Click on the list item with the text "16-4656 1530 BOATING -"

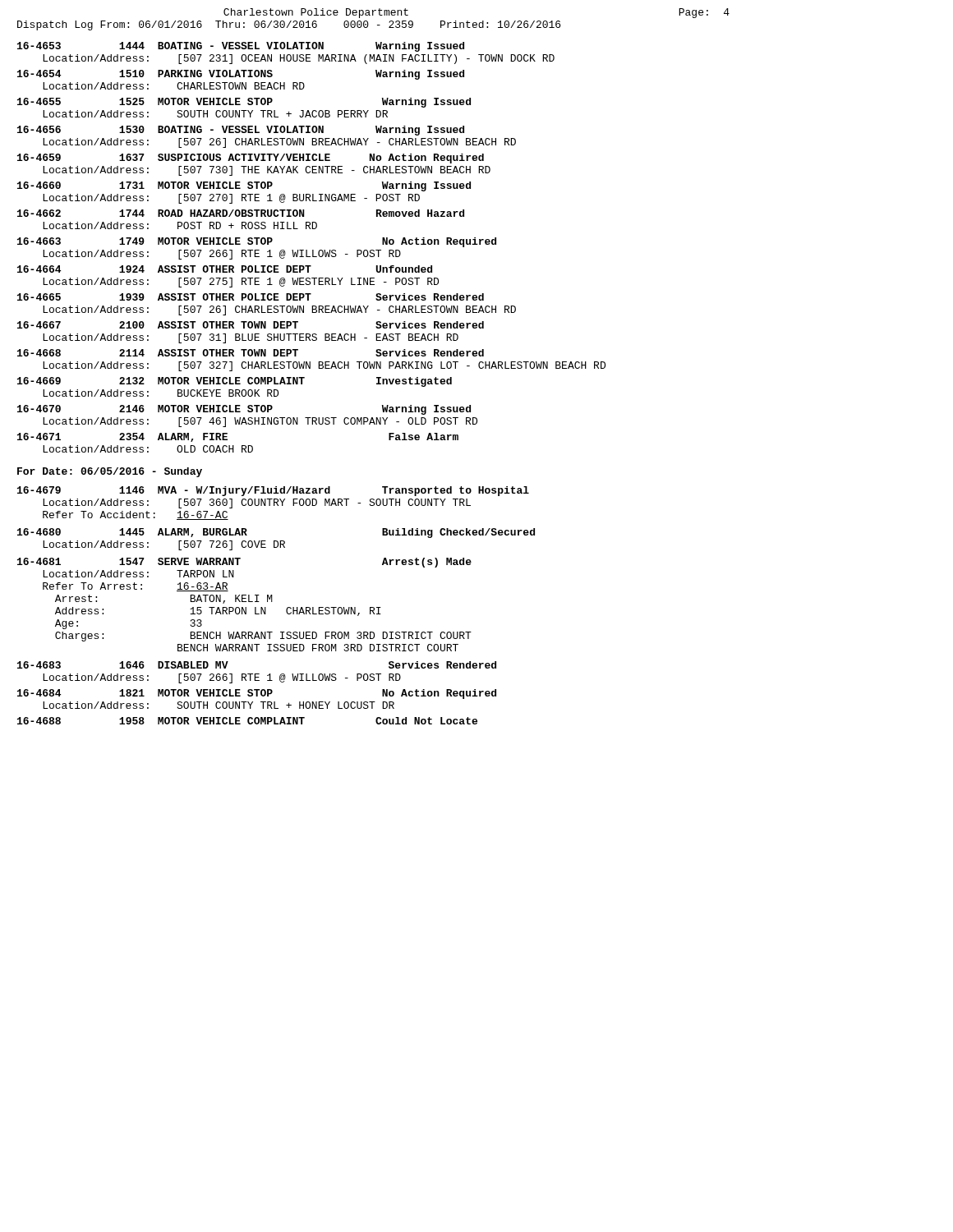[476, 136]
